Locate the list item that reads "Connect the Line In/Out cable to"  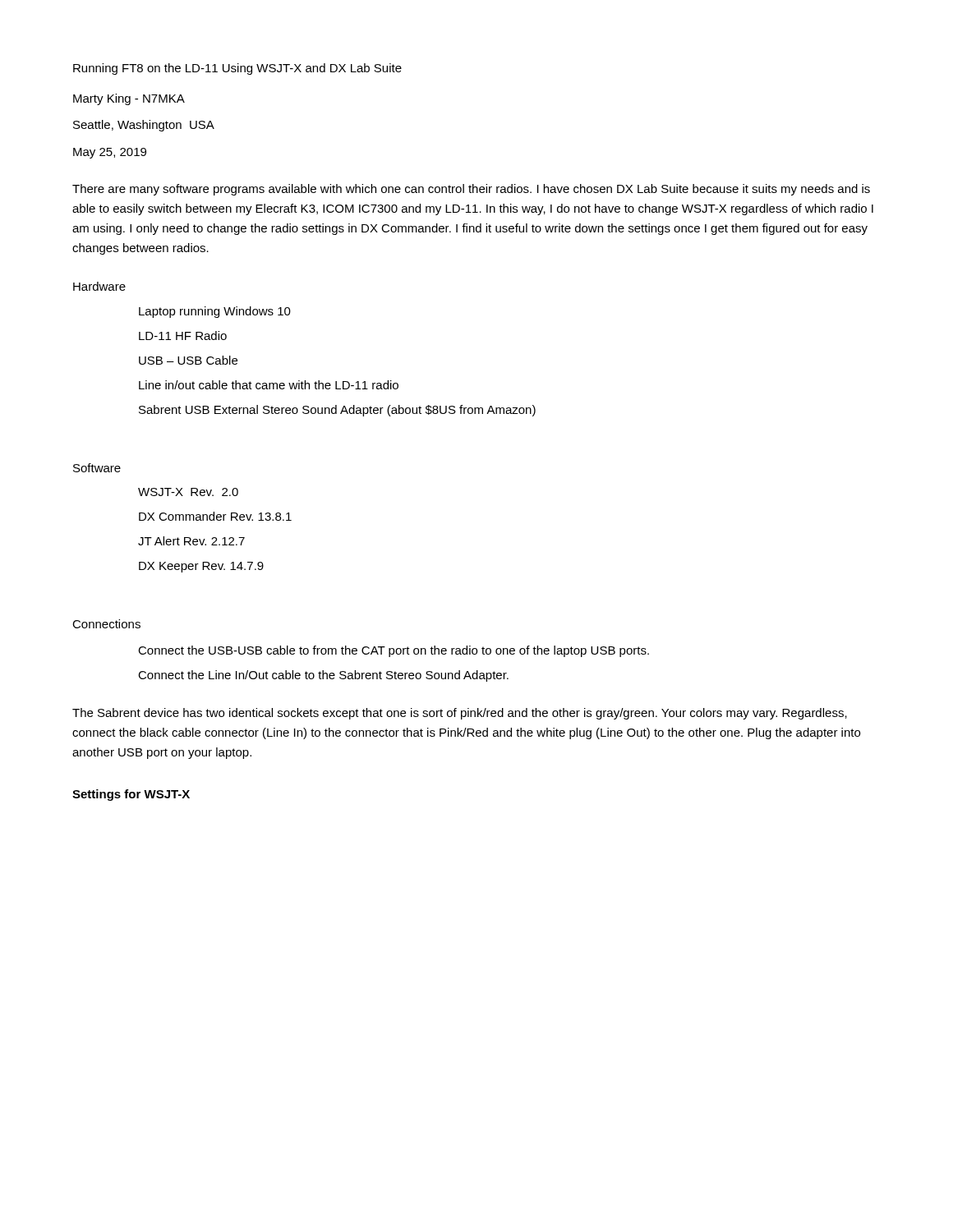pos(324,674)
